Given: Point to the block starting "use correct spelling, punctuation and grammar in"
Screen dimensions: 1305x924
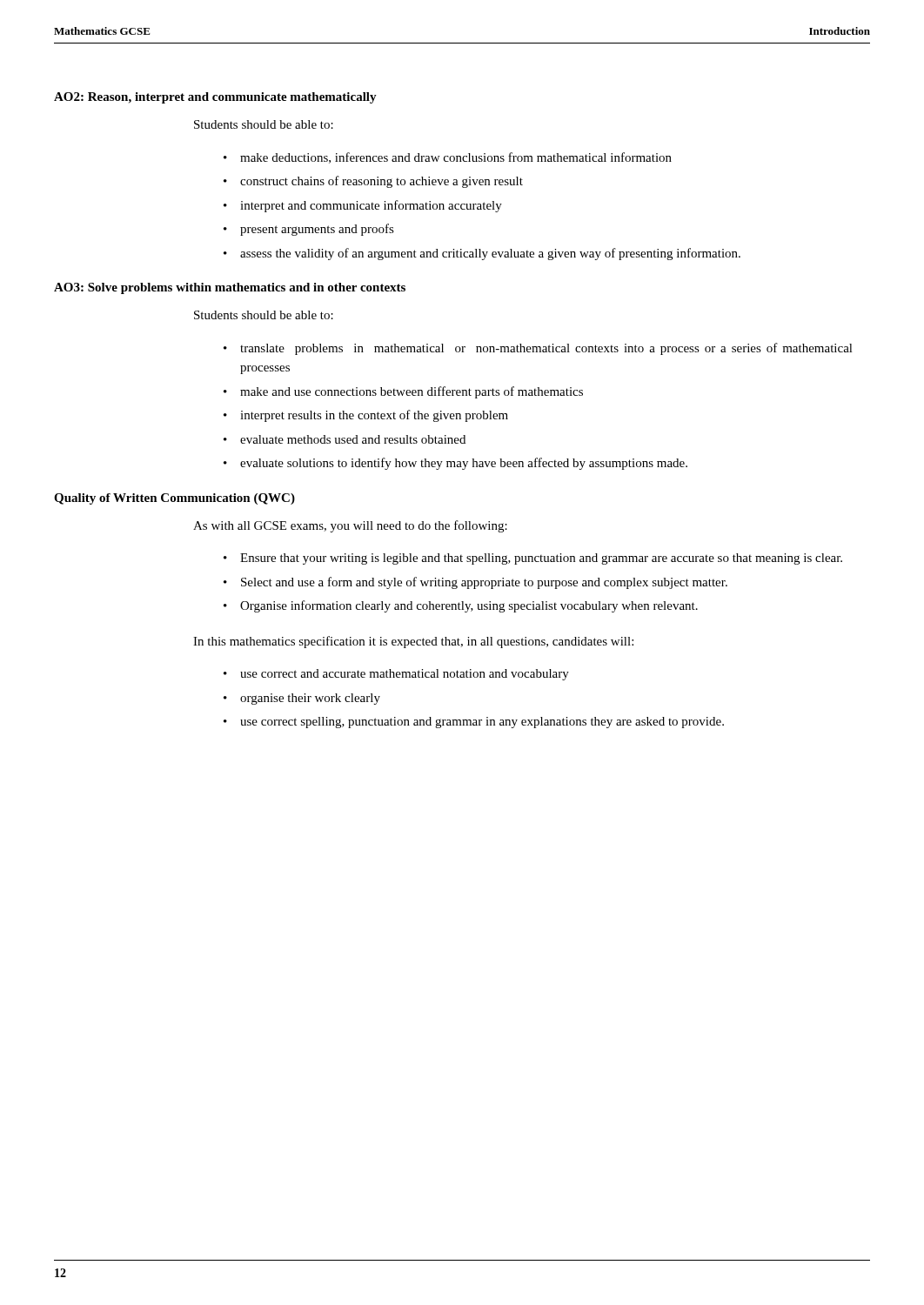Looking at the screenshot, I should 482,721.
